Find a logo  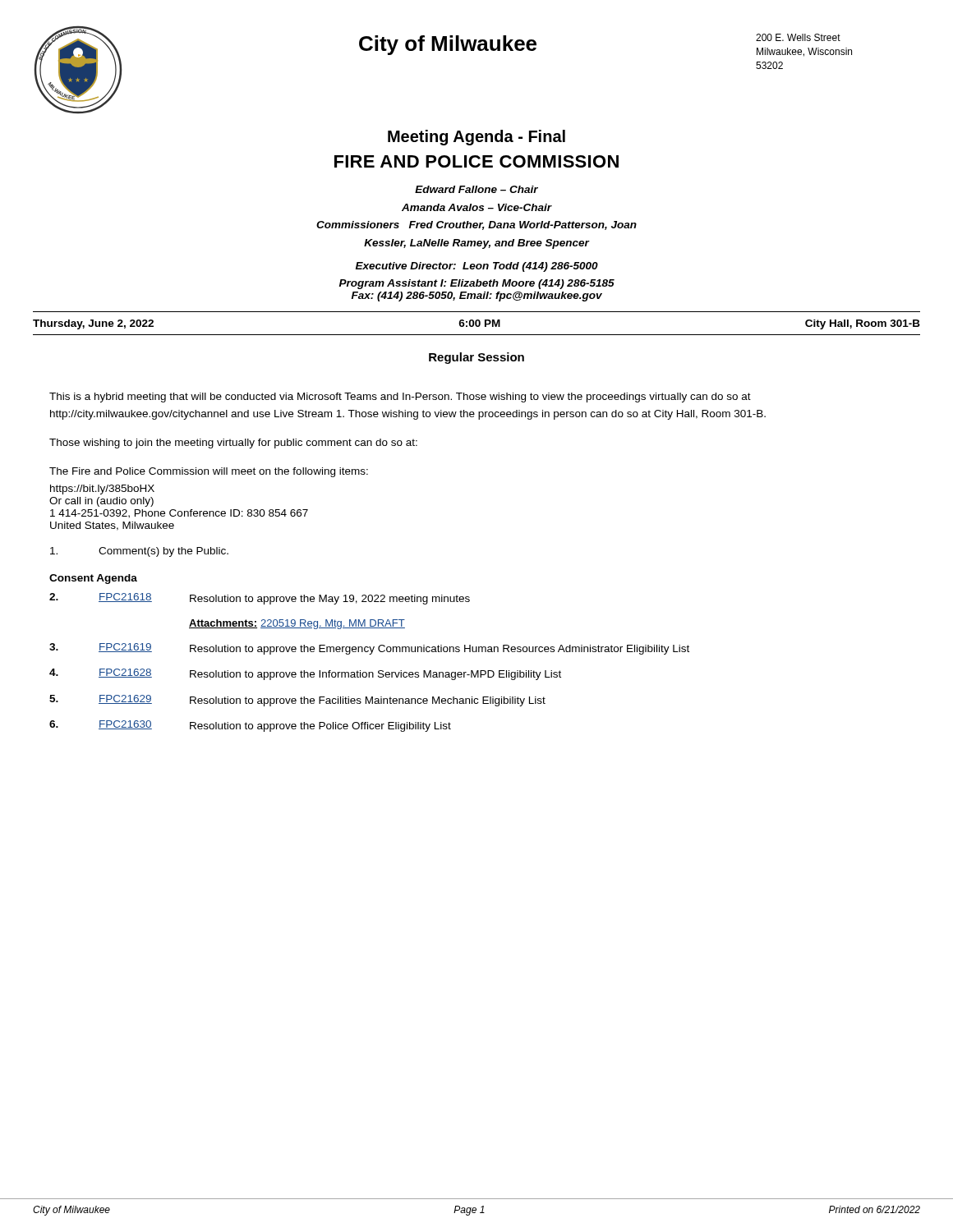pyautogui.click(x=86, y=71)
